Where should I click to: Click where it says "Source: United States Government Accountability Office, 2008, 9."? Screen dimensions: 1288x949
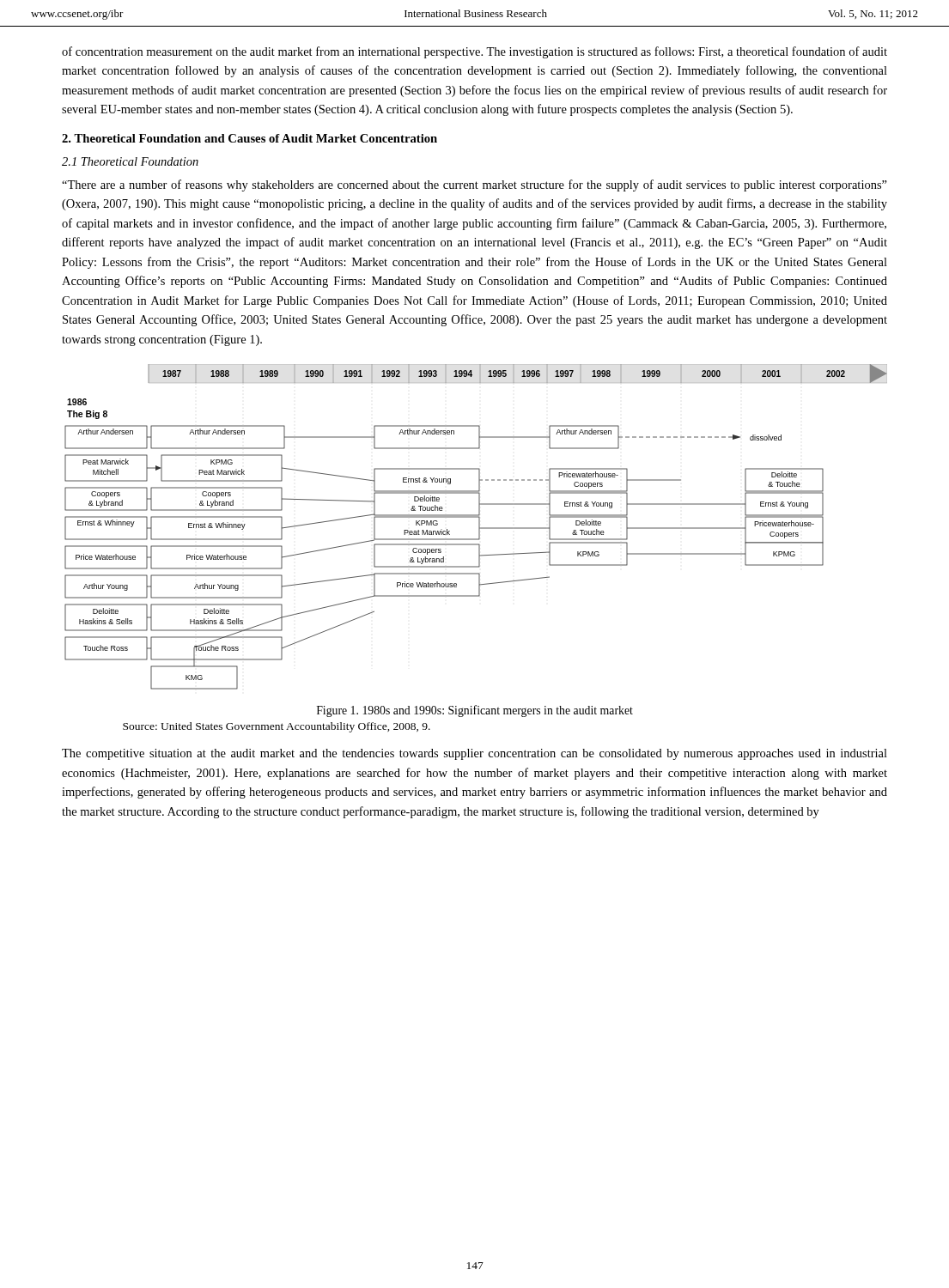pos(277,726)
